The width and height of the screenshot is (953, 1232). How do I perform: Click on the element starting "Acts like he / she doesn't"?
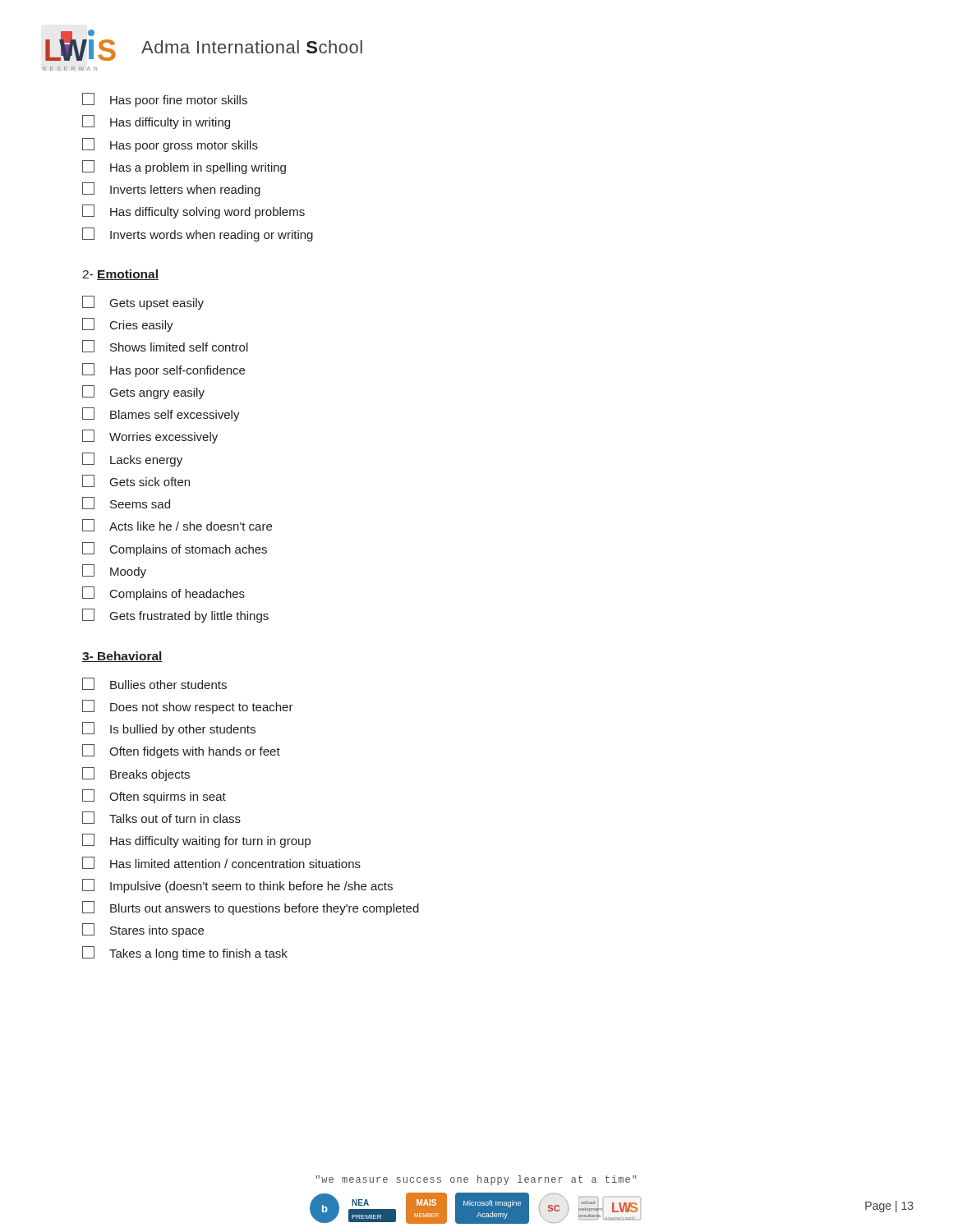pos(177,526)
